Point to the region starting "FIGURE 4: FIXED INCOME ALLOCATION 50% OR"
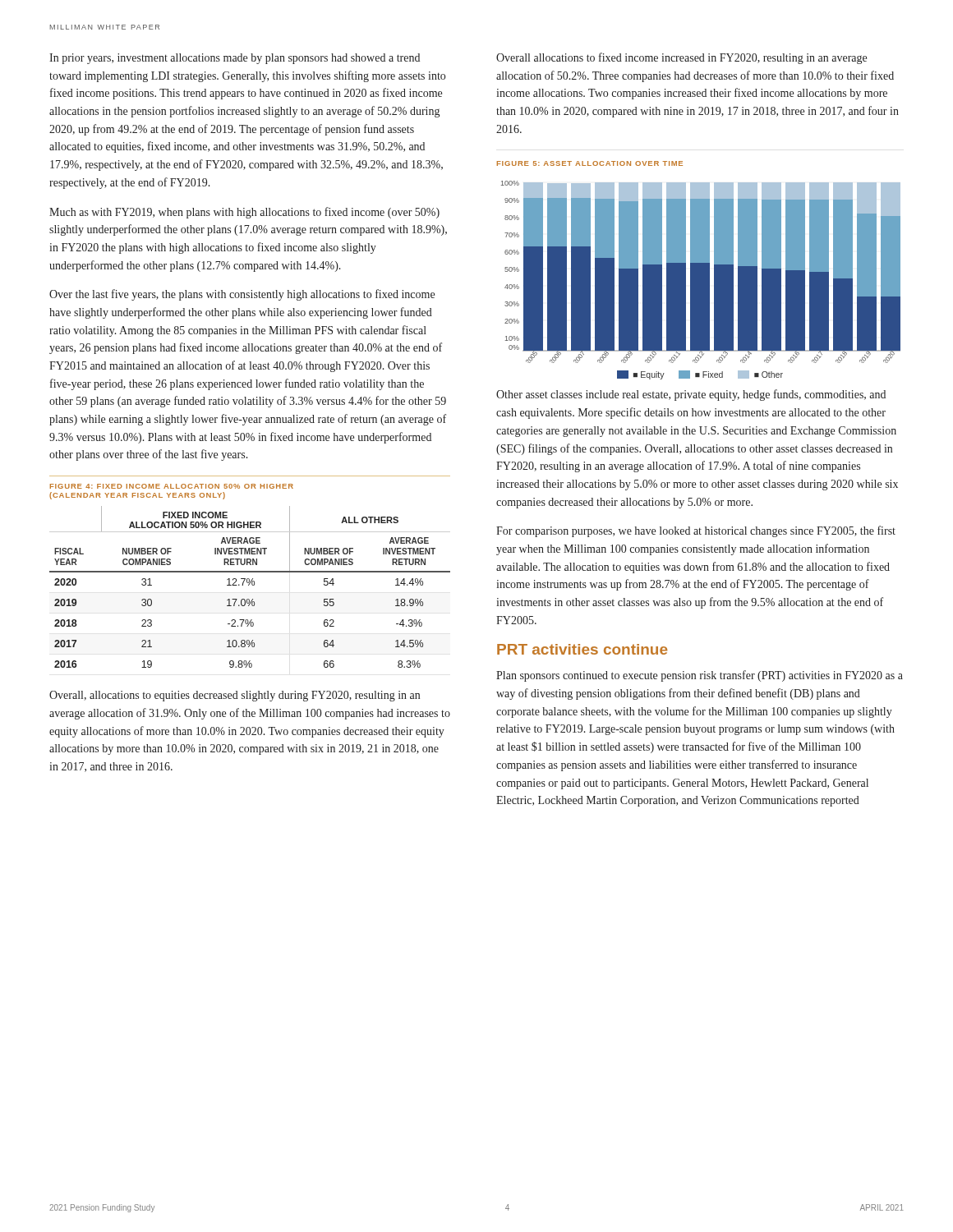 click(x=172, y=490)
